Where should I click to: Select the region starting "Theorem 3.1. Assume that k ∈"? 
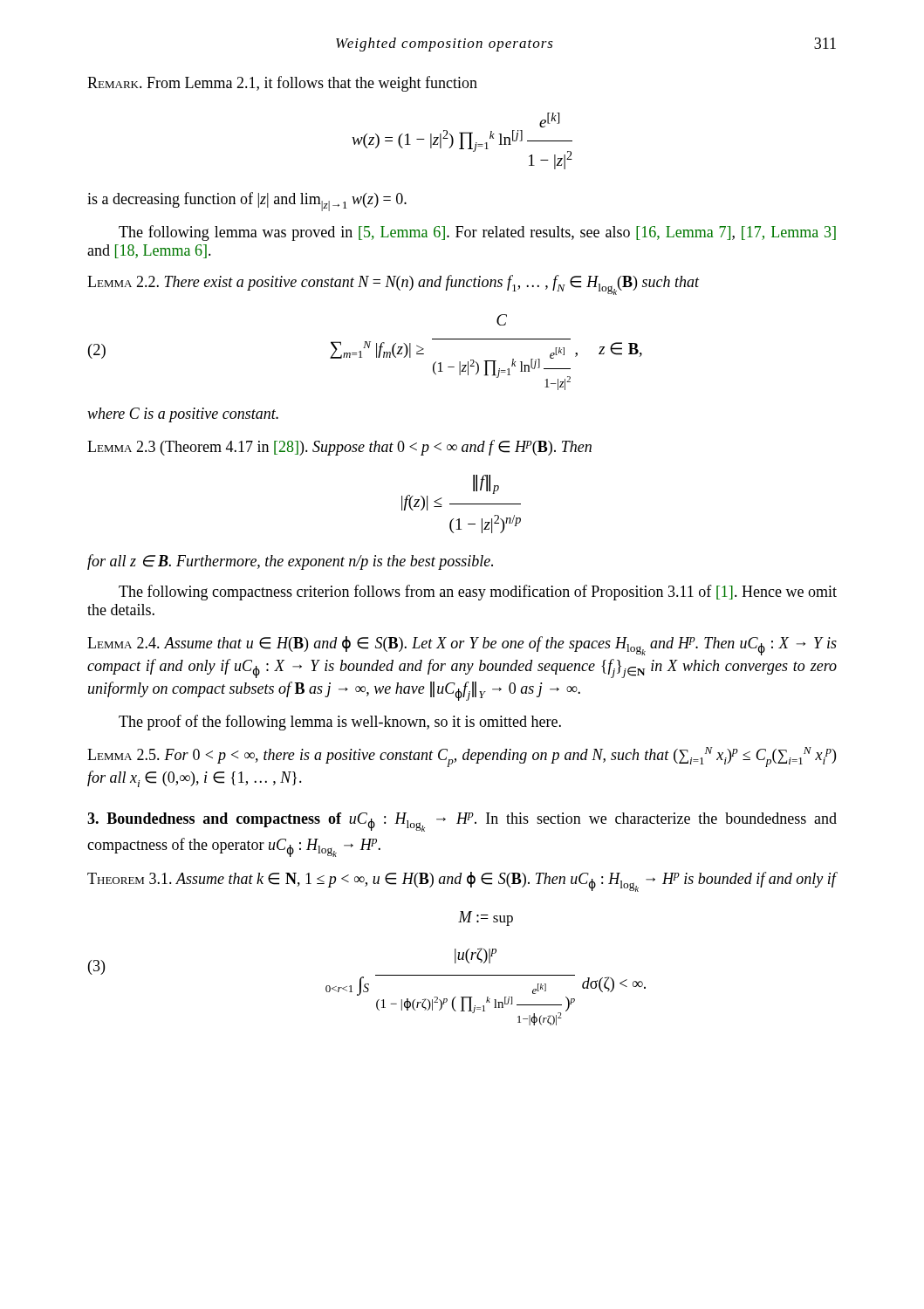(461, 880)
